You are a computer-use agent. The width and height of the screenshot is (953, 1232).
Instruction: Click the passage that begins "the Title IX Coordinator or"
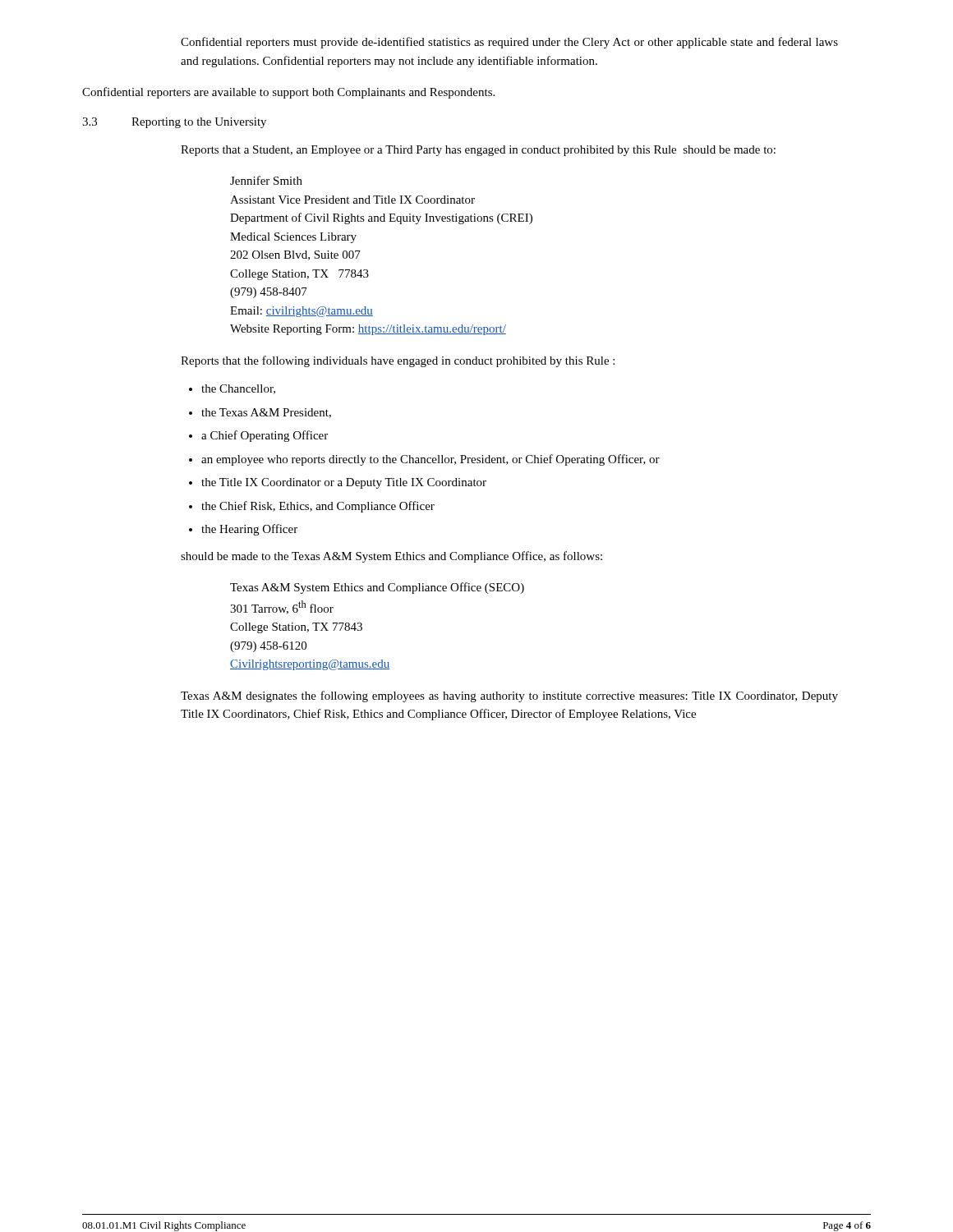click(x=338, y=483)
